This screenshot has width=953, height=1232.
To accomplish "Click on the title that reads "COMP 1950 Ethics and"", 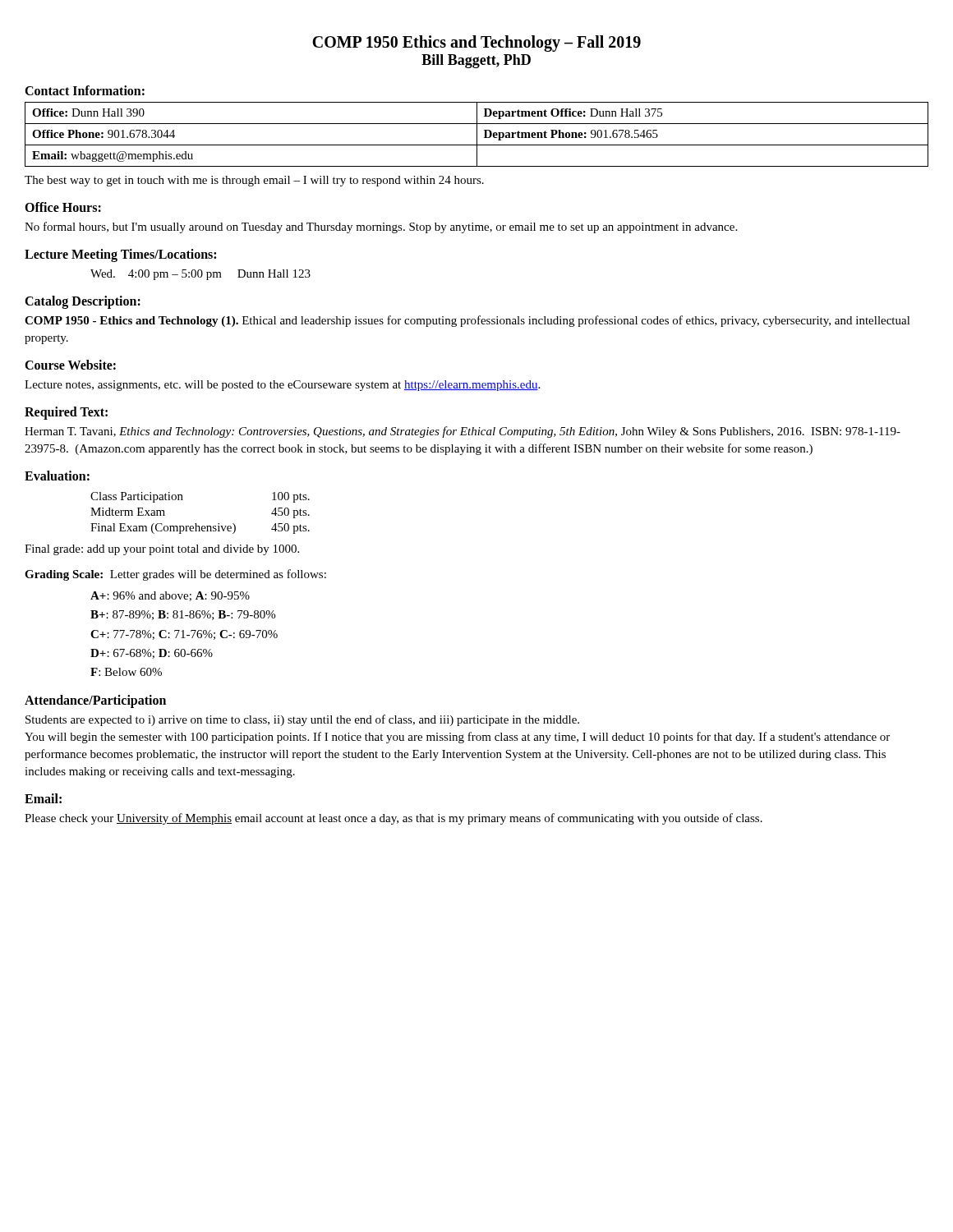I will [x=476, y=51].
